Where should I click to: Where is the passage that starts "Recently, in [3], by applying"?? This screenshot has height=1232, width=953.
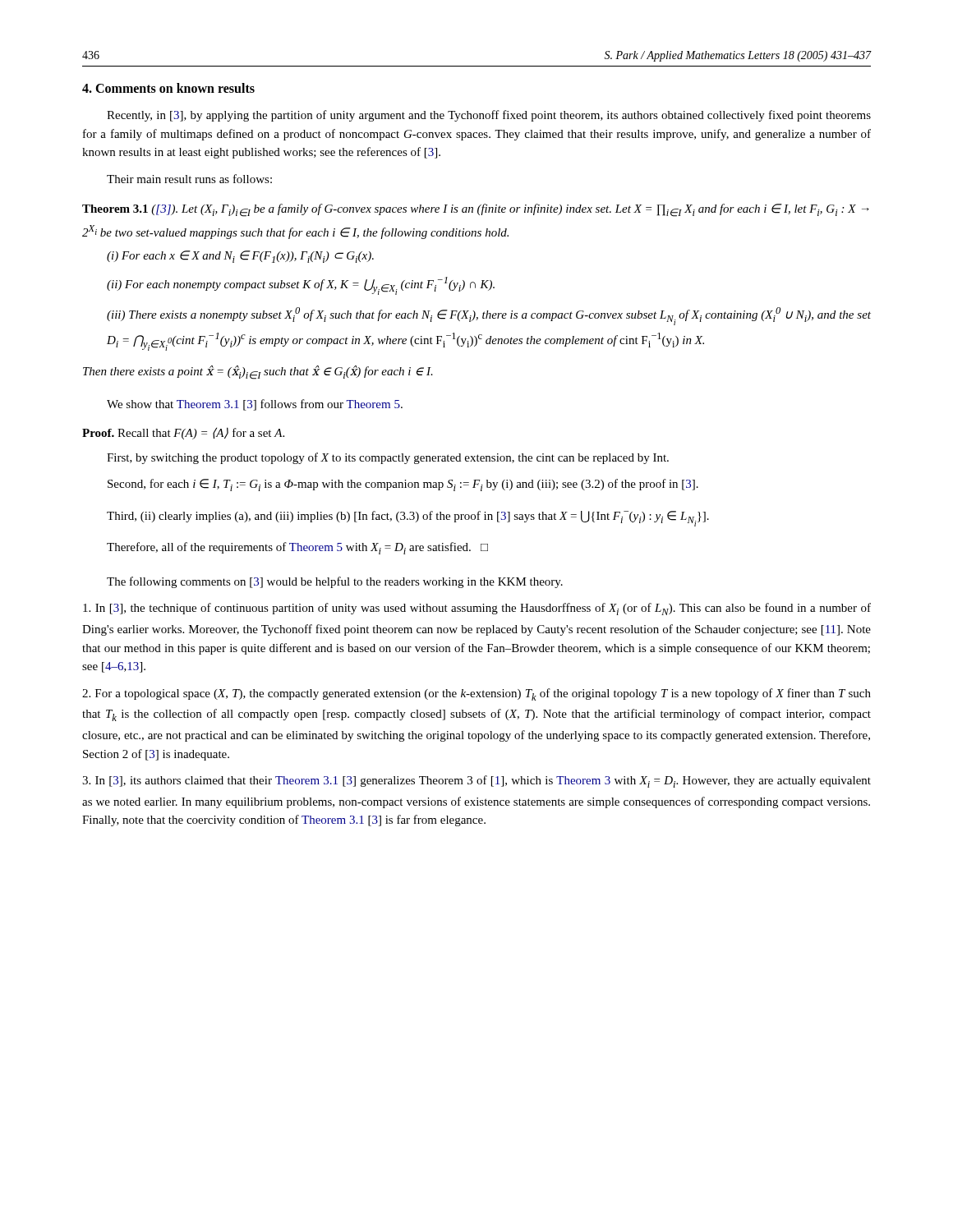coord(476,133)
